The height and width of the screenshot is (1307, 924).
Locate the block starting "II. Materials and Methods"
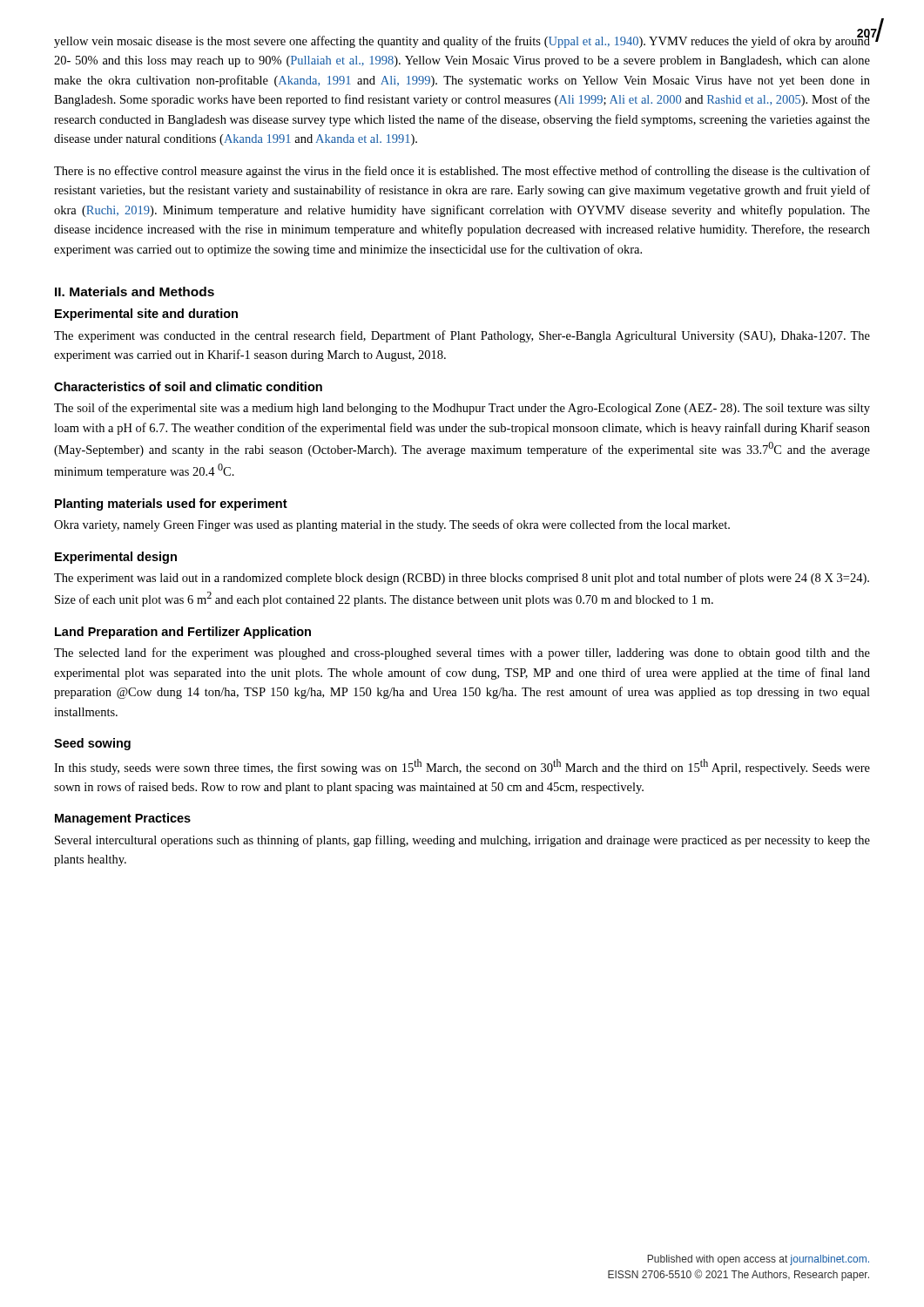pyautogui.click(x=134, y=292)
